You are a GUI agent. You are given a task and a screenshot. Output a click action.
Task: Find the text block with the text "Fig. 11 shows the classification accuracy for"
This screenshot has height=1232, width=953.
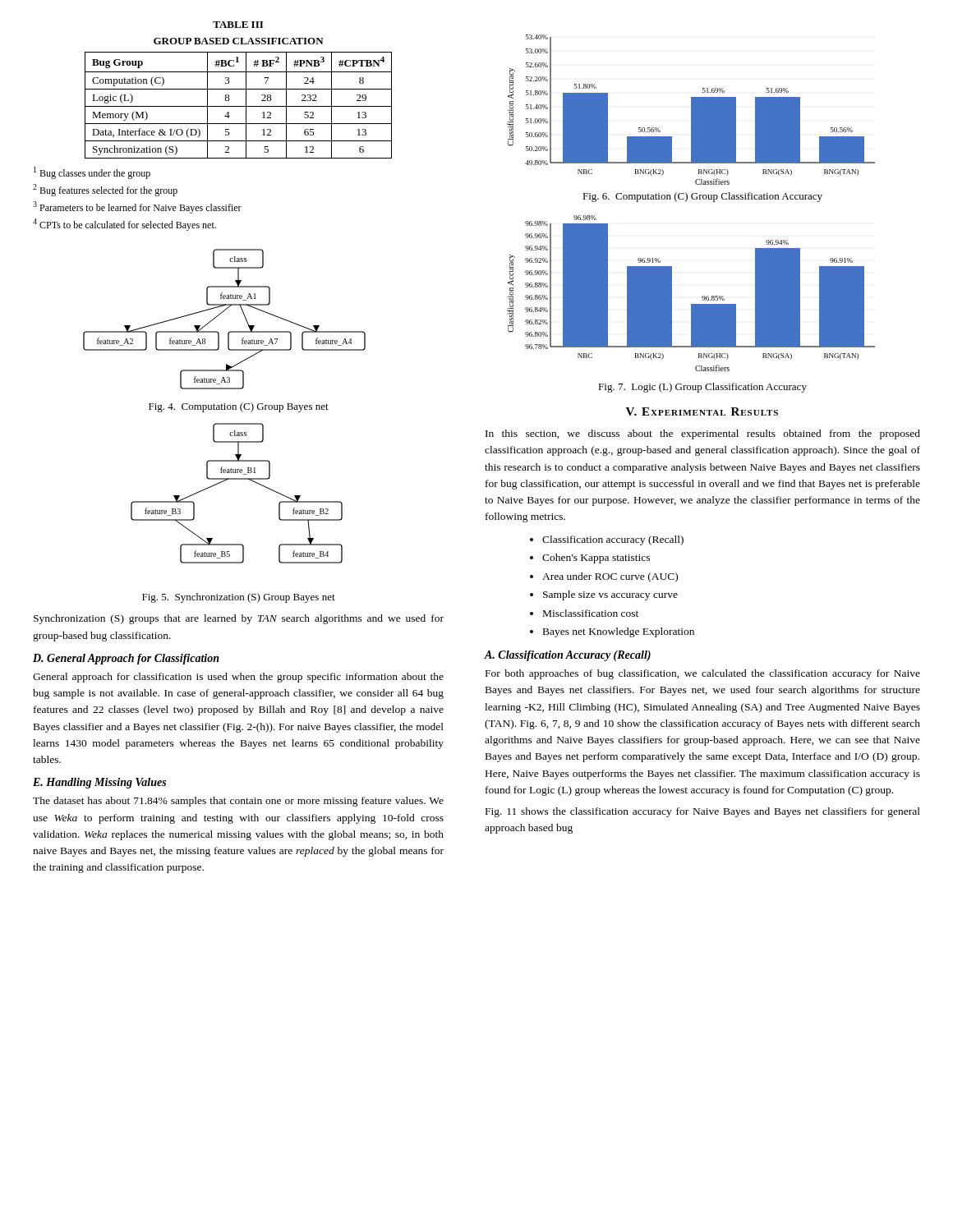(702, 819)
